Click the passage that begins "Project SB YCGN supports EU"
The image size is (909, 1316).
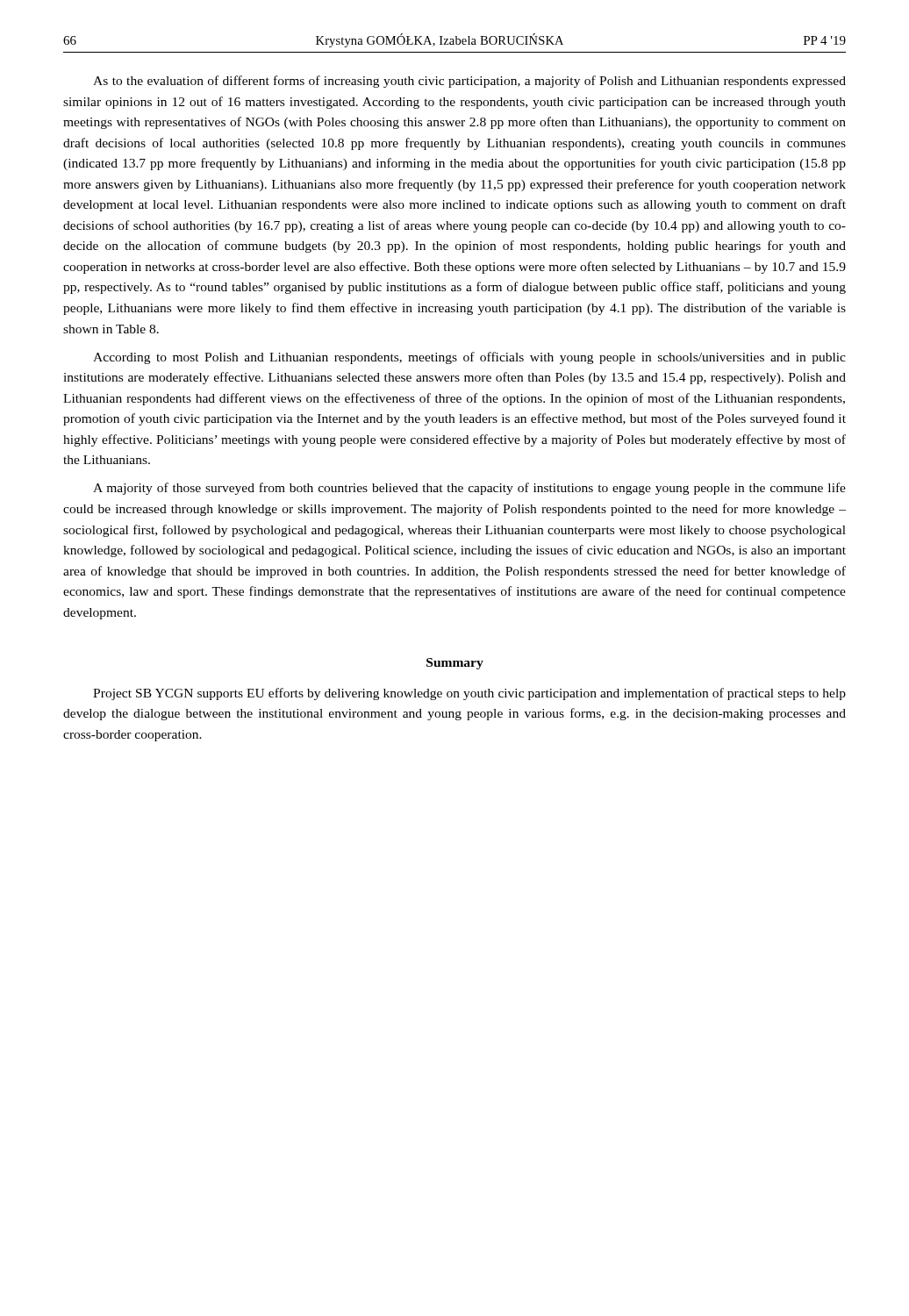click(x=454, y=713)
